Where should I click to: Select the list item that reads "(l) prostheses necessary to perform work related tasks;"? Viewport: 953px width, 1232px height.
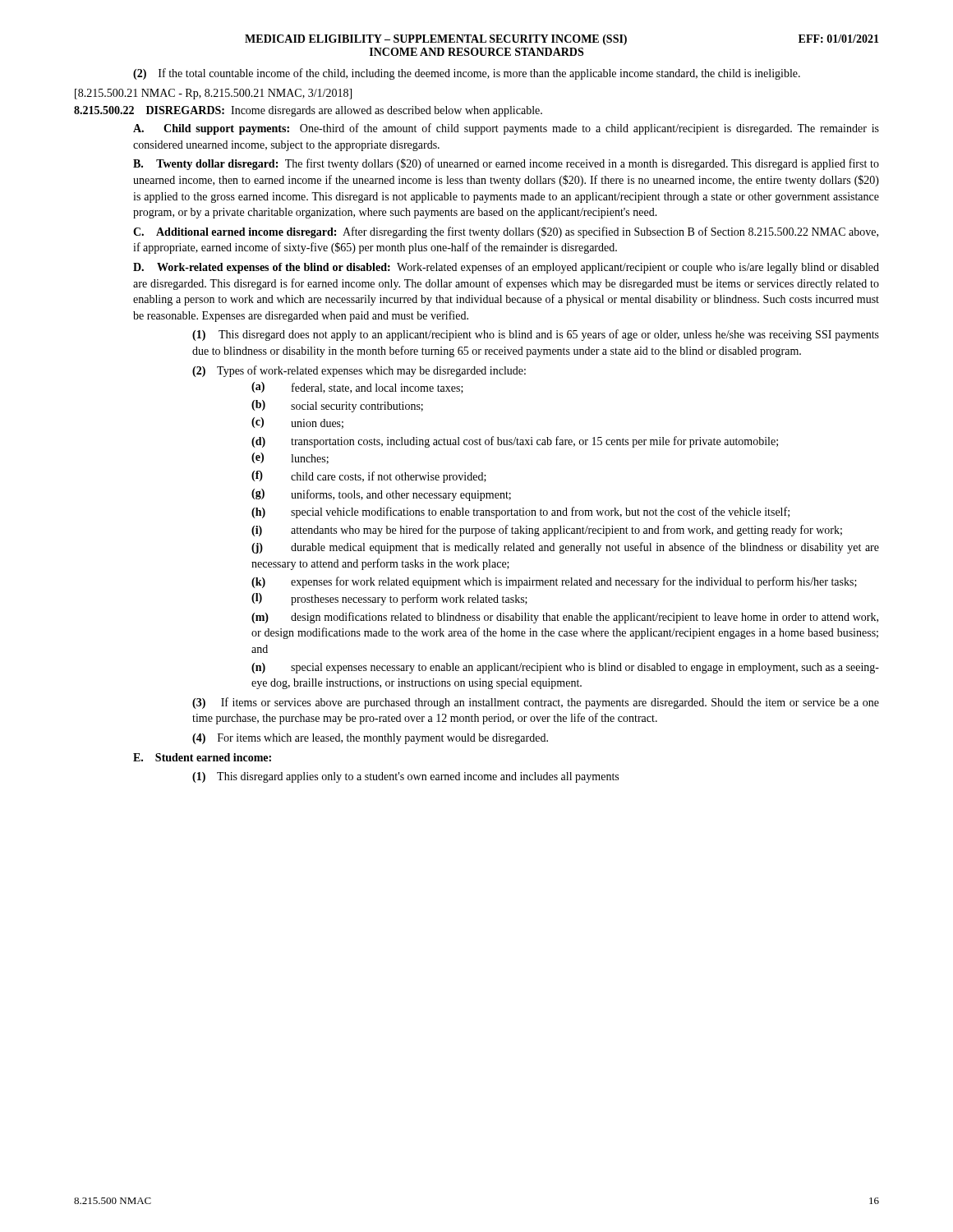pyautogui.click(x=389, y=599)
